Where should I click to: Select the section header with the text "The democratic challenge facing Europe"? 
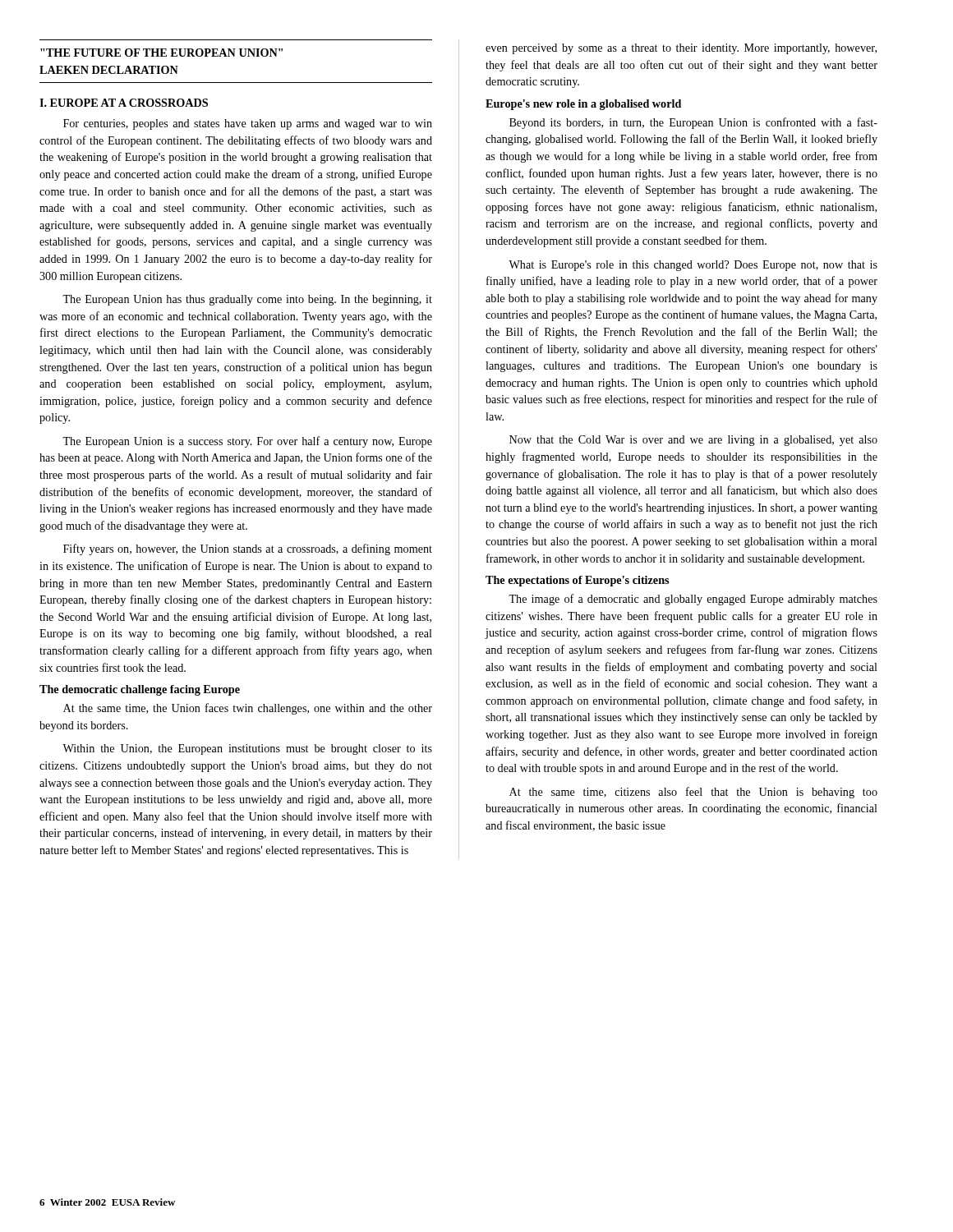pos(140,689)
